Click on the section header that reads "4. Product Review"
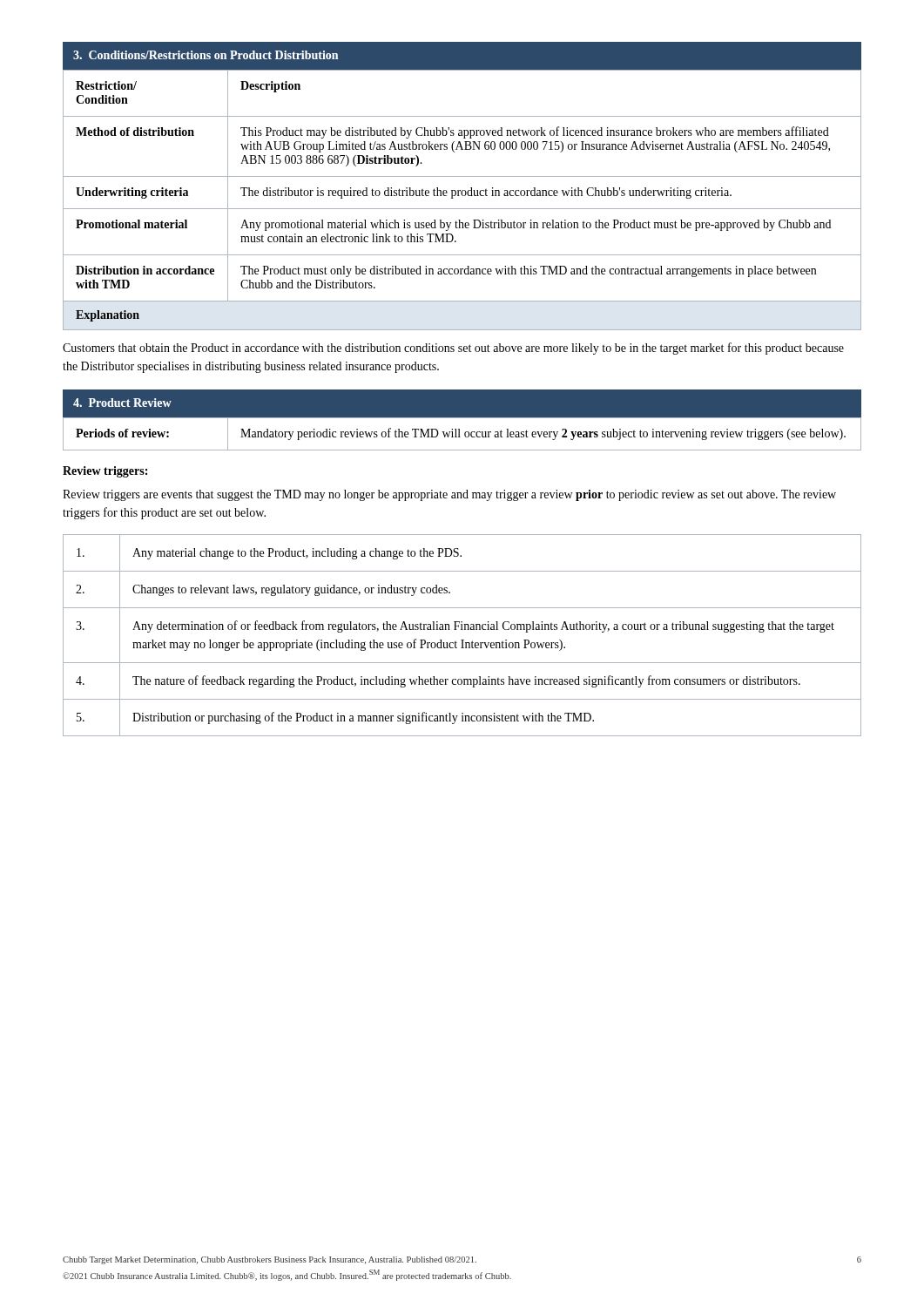This screenshot has width=924, height=1307. pyautogui.click(x=122, y=403)
